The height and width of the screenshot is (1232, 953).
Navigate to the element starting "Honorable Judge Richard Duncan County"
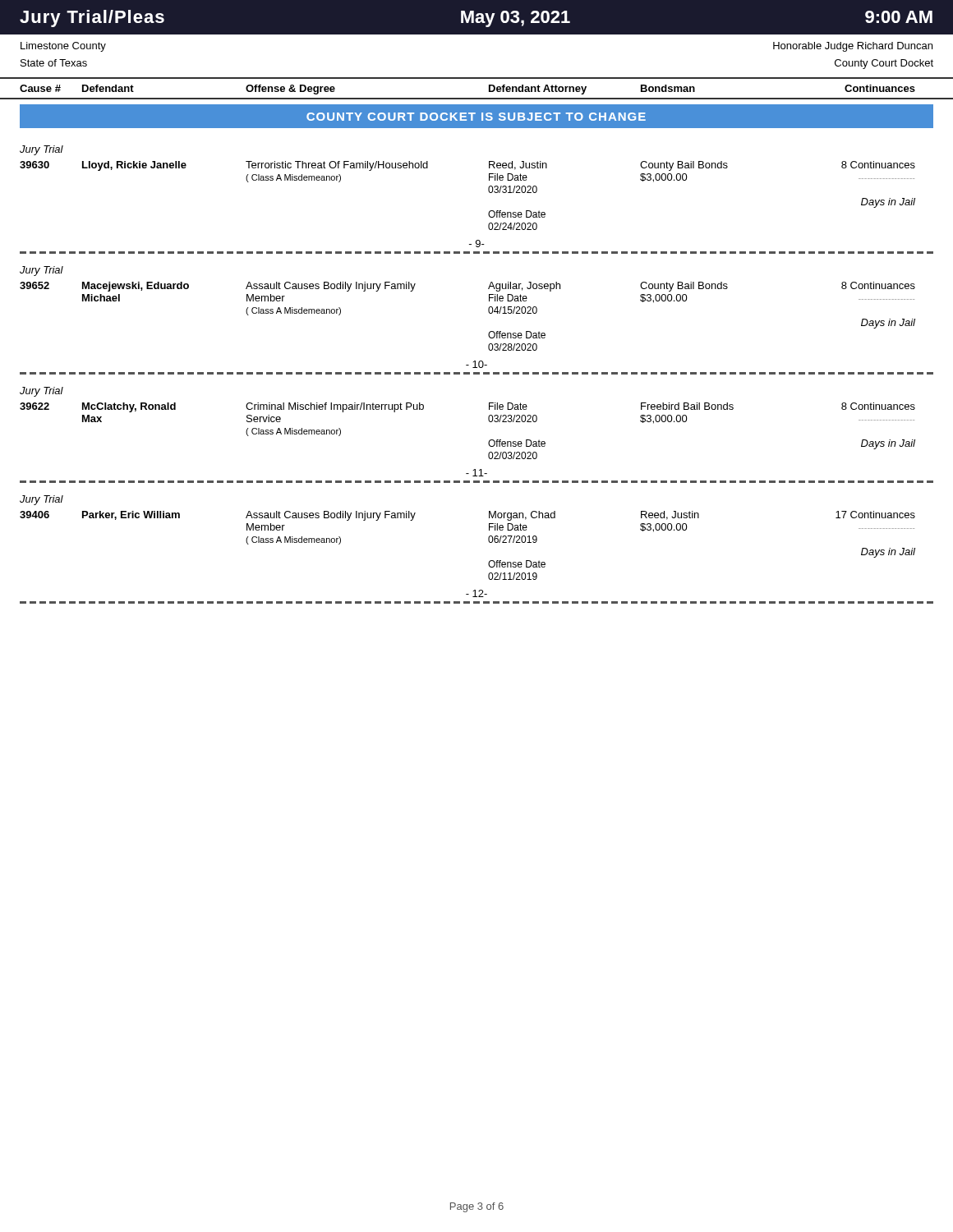tap(853, 54)
